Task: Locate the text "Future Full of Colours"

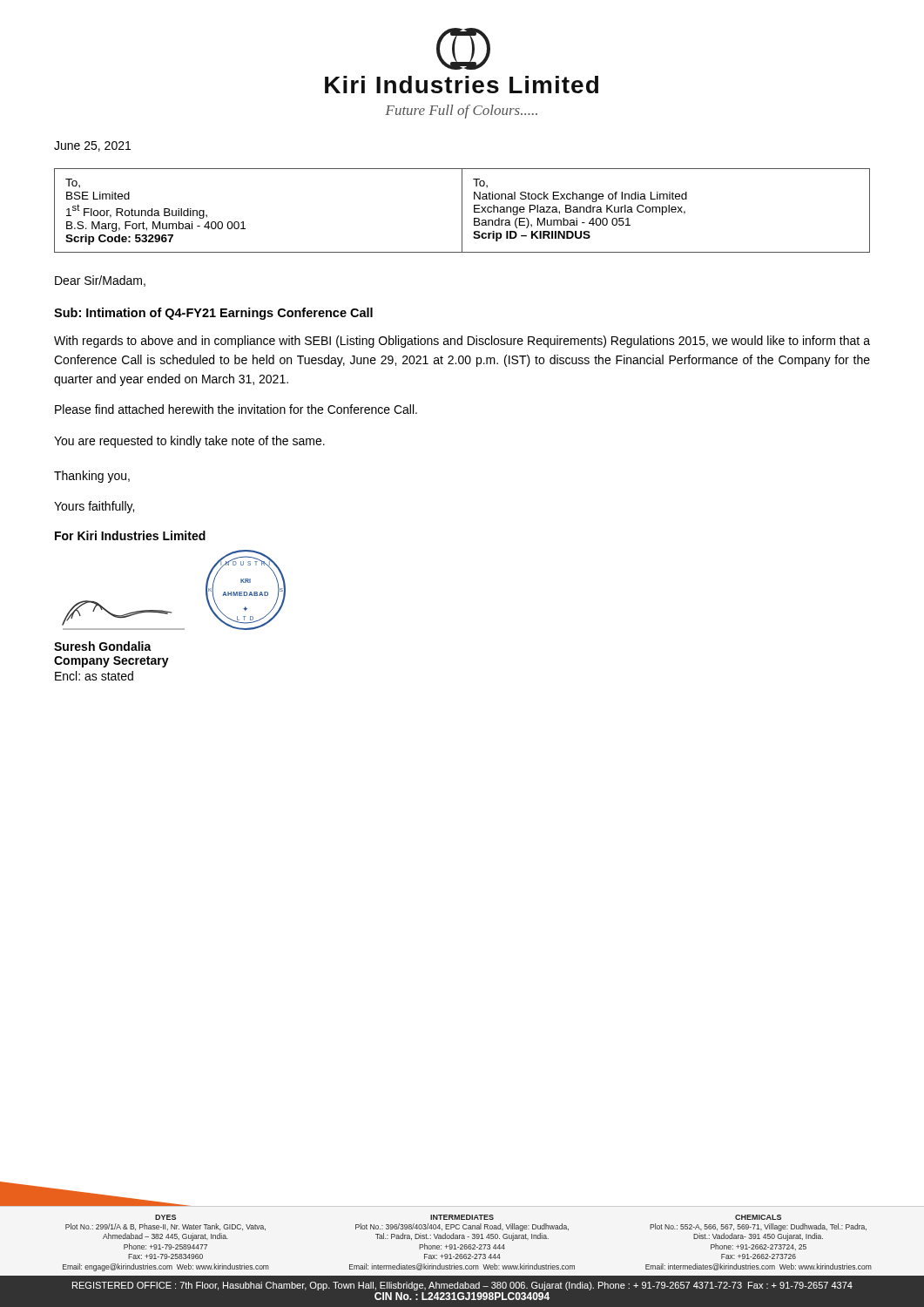Action: 462,110
